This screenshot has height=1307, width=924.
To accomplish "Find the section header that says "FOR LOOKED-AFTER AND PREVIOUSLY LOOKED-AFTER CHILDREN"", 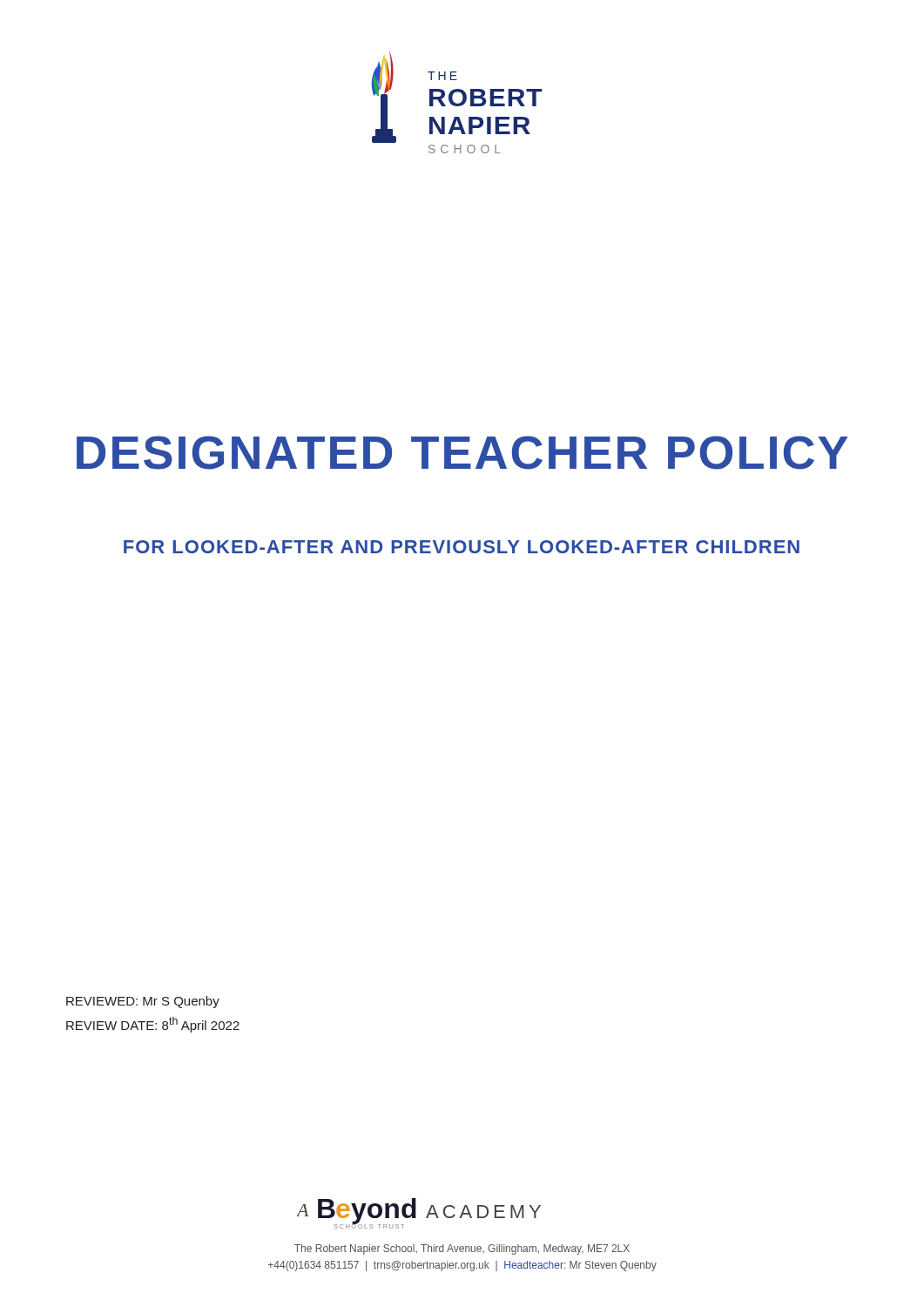I will tap(462, 547).
